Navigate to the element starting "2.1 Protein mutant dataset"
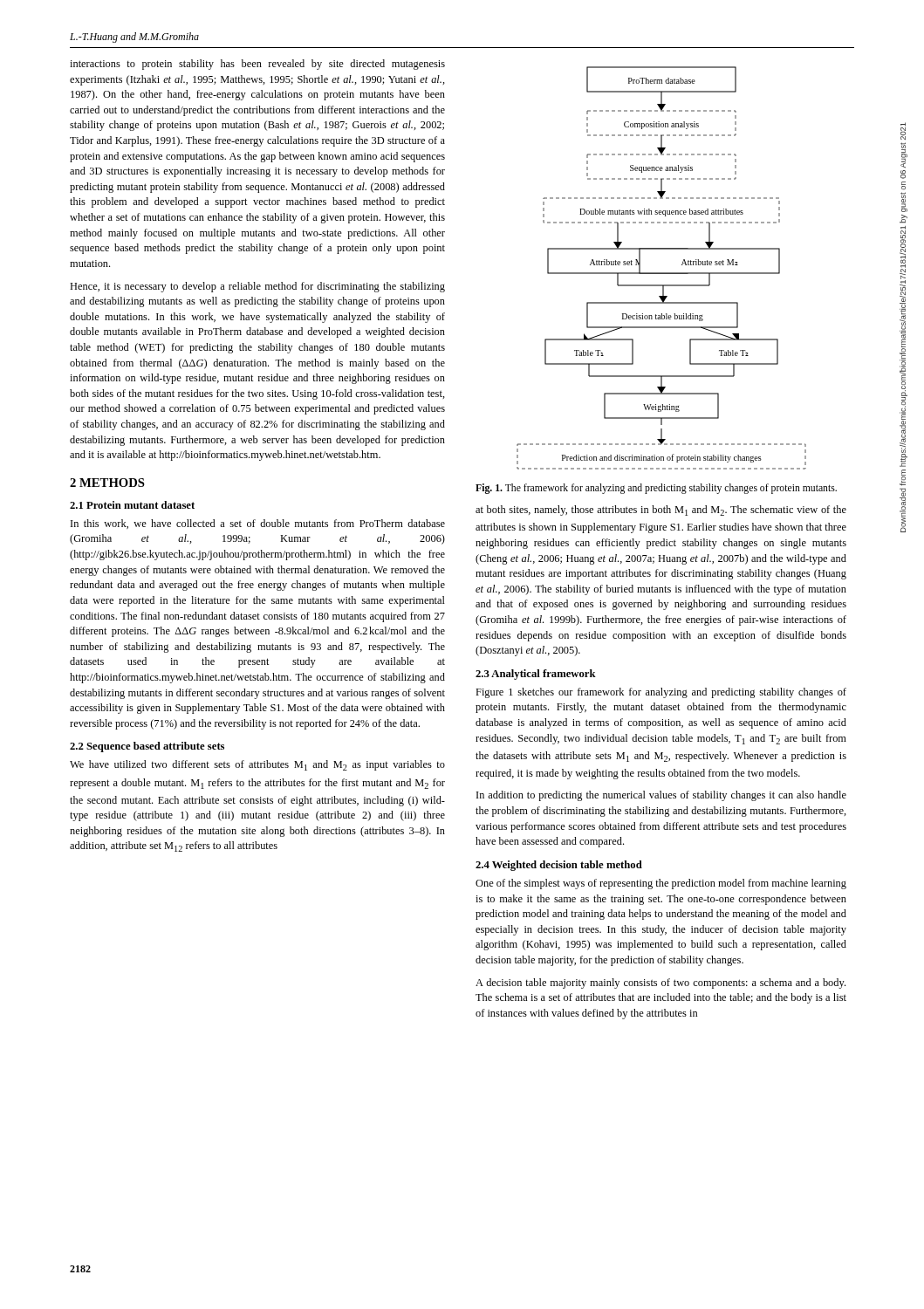 [132, 505]
